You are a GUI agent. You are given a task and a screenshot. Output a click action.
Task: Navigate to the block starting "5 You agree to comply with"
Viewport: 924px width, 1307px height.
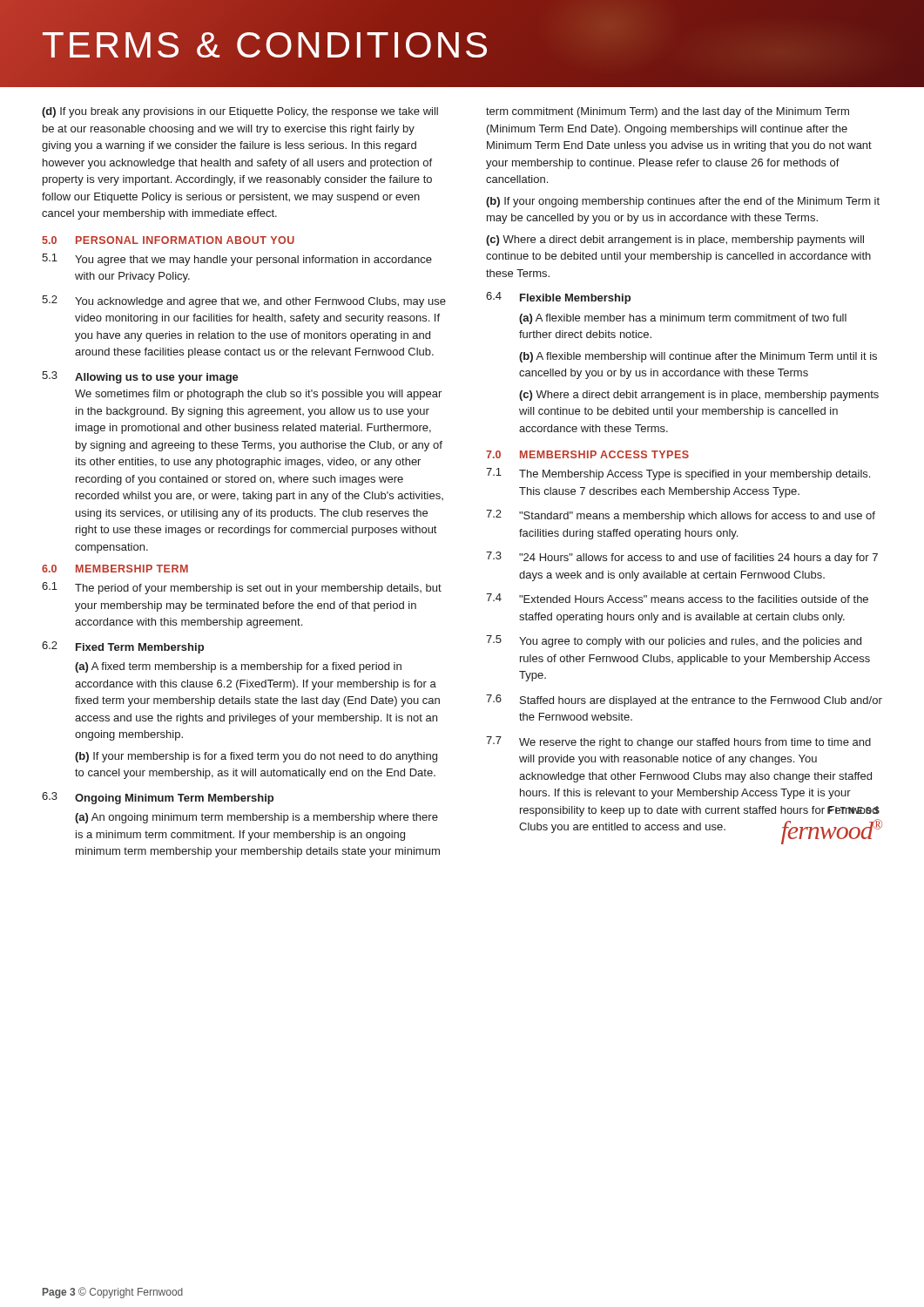(x=684, y=658)
